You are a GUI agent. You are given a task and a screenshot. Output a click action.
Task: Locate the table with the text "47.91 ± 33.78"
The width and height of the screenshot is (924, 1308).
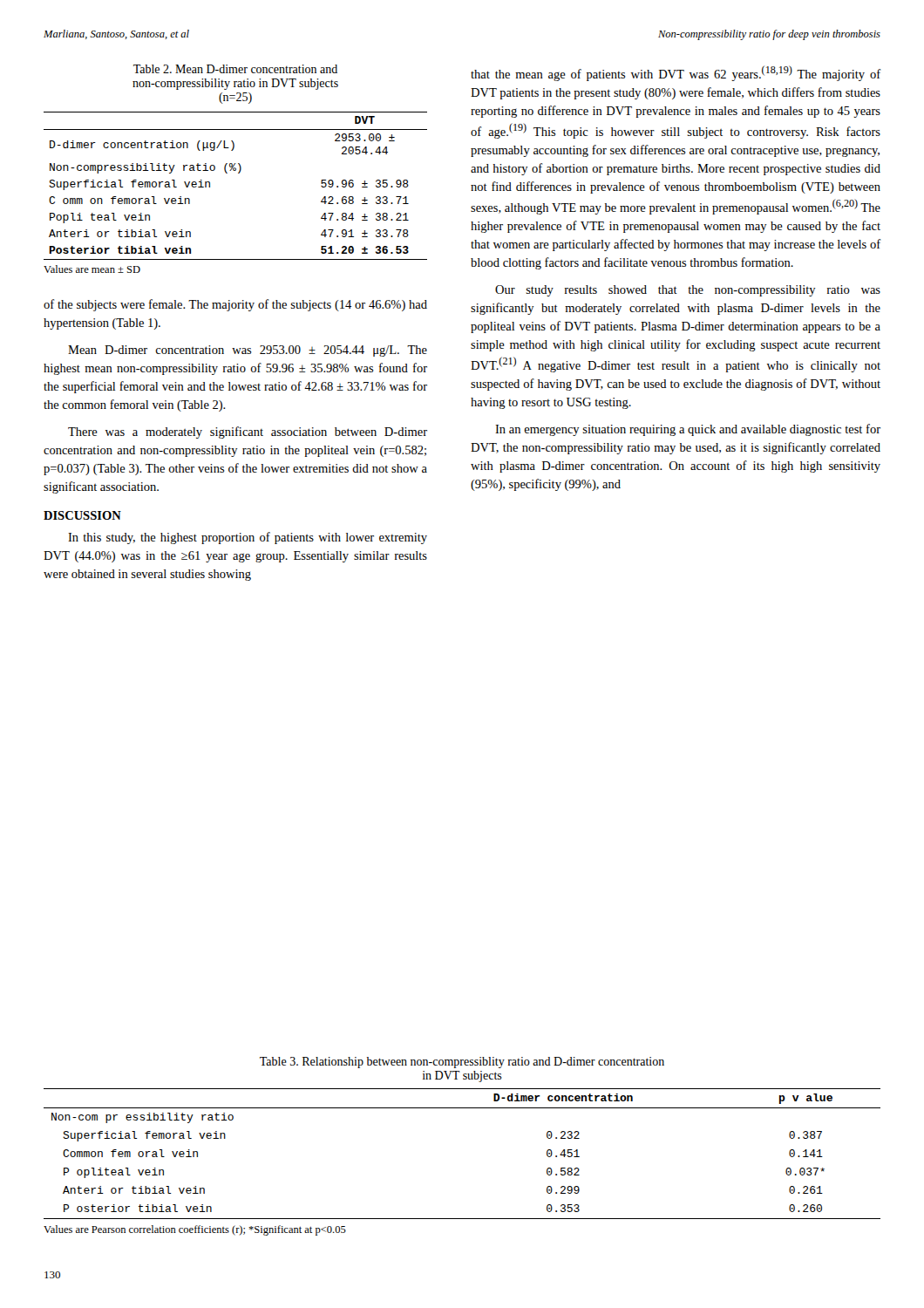click(x=235, y=186)
